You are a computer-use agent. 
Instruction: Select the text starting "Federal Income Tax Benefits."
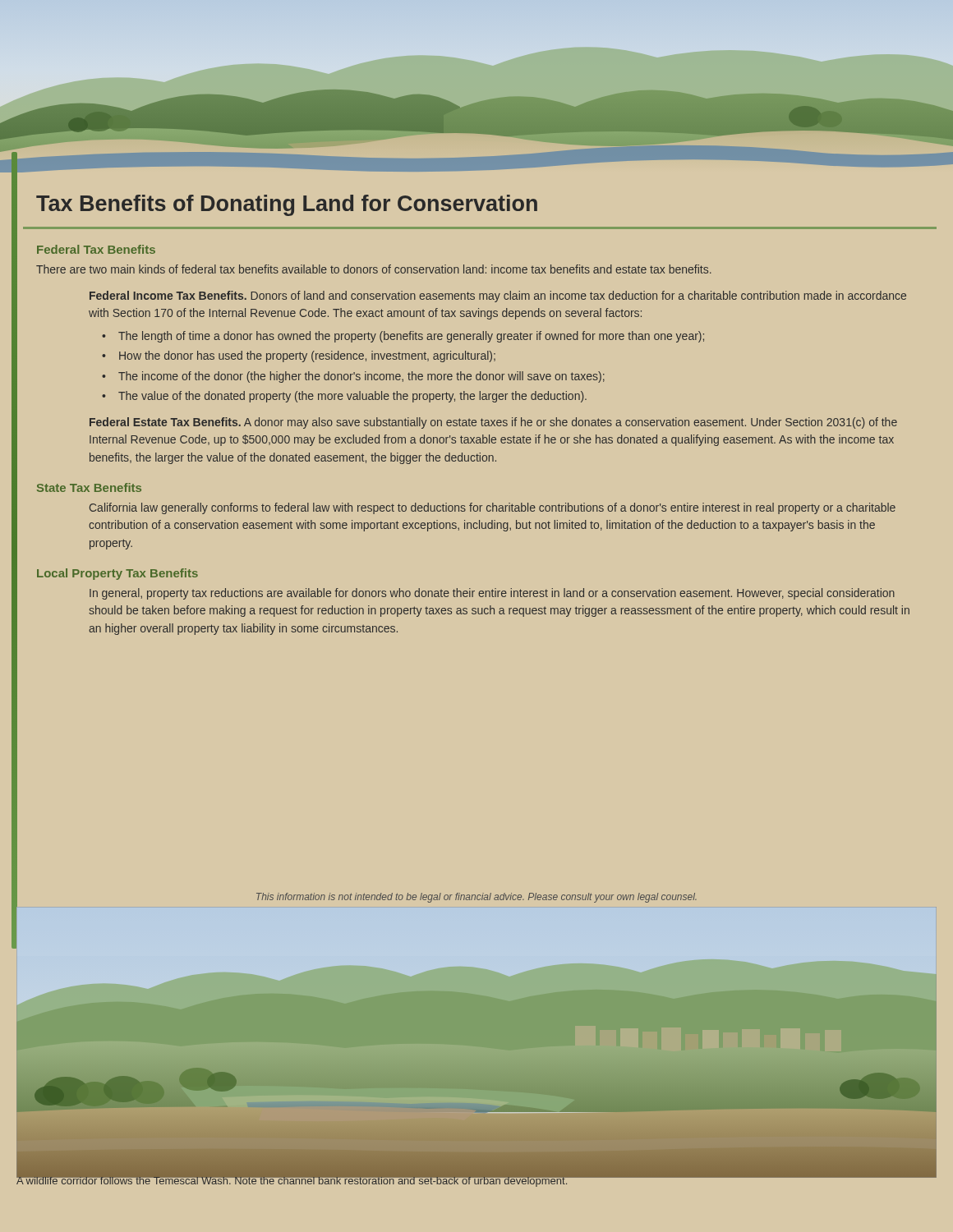498,304
